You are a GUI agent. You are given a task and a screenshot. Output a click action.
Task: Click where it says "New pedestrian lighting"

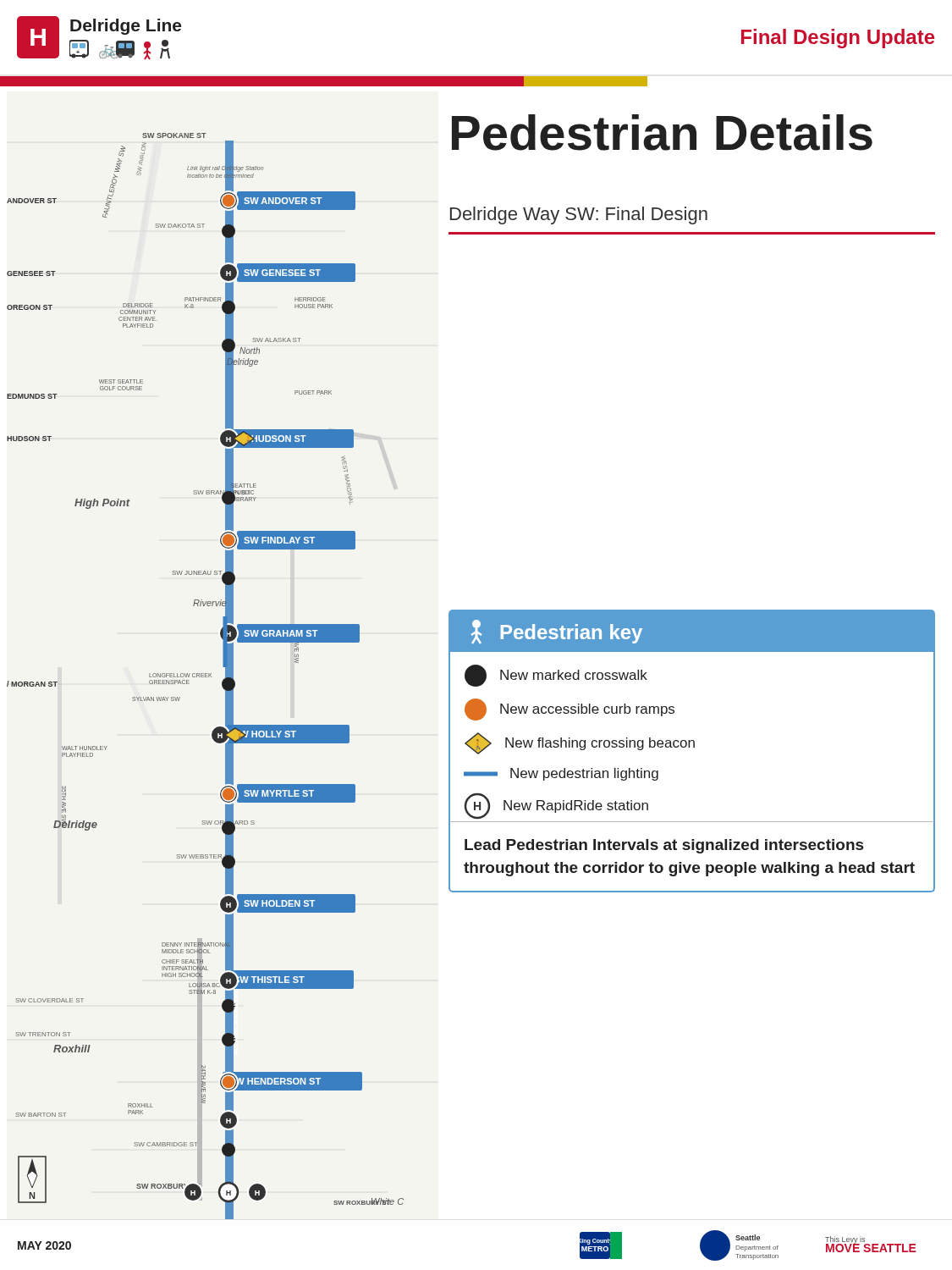(x=561, y=773)
